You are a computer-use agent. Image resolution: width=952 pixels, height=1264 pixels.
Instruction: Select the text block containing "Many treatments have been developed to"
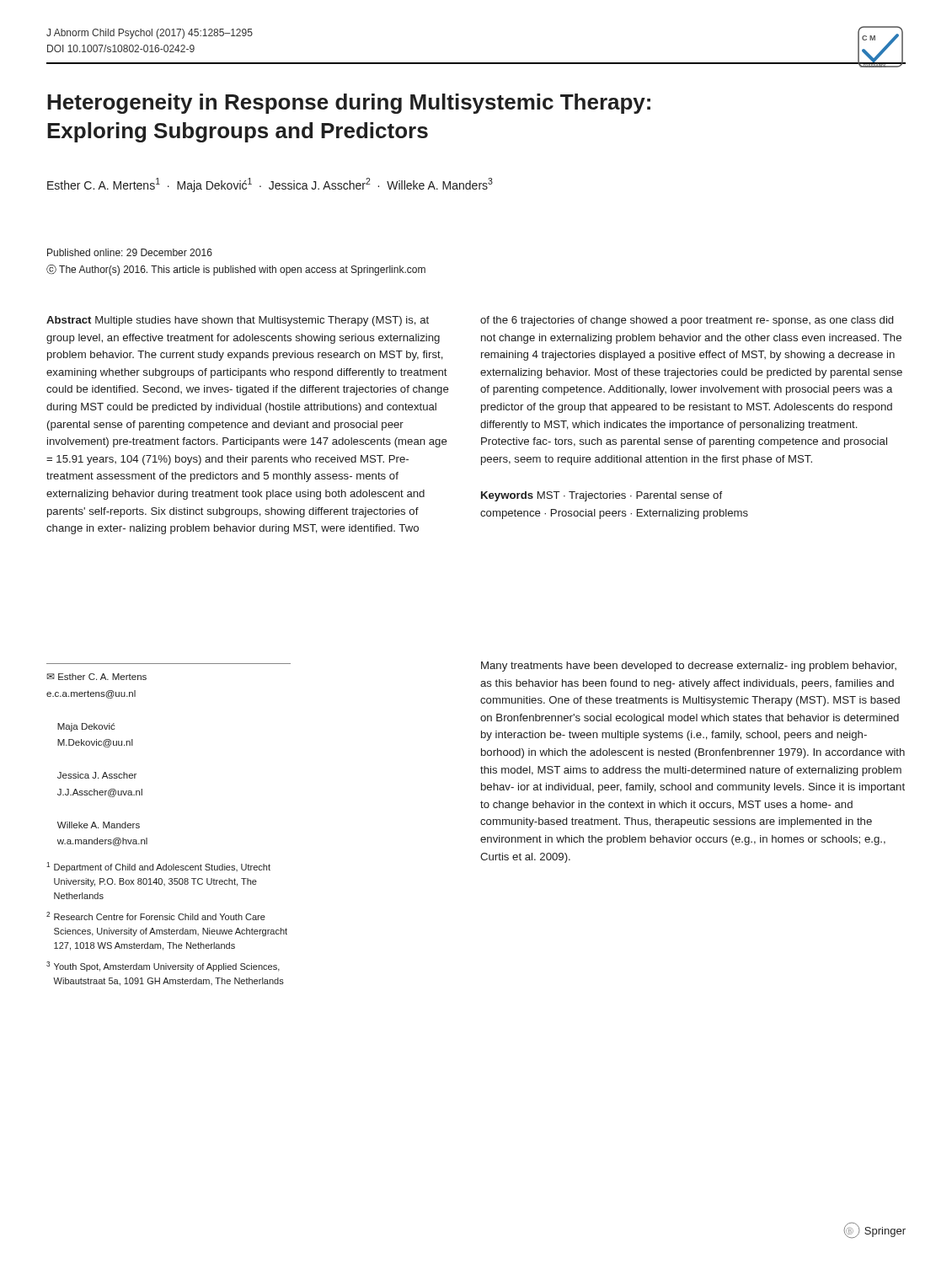click(693, 761)
